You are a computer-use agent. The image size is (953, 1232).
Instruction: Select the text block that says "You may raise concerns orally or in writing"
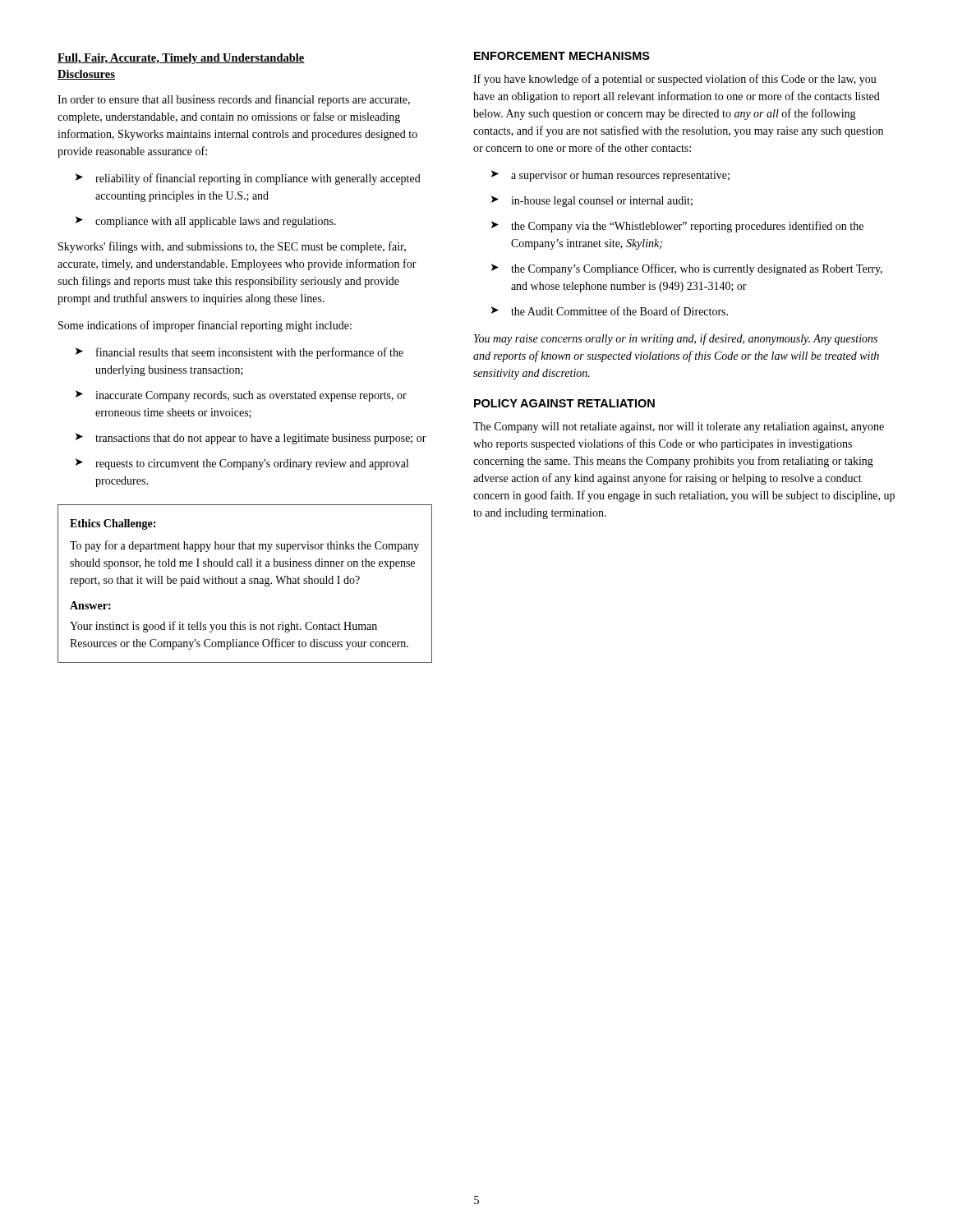[x=676, y=356]
